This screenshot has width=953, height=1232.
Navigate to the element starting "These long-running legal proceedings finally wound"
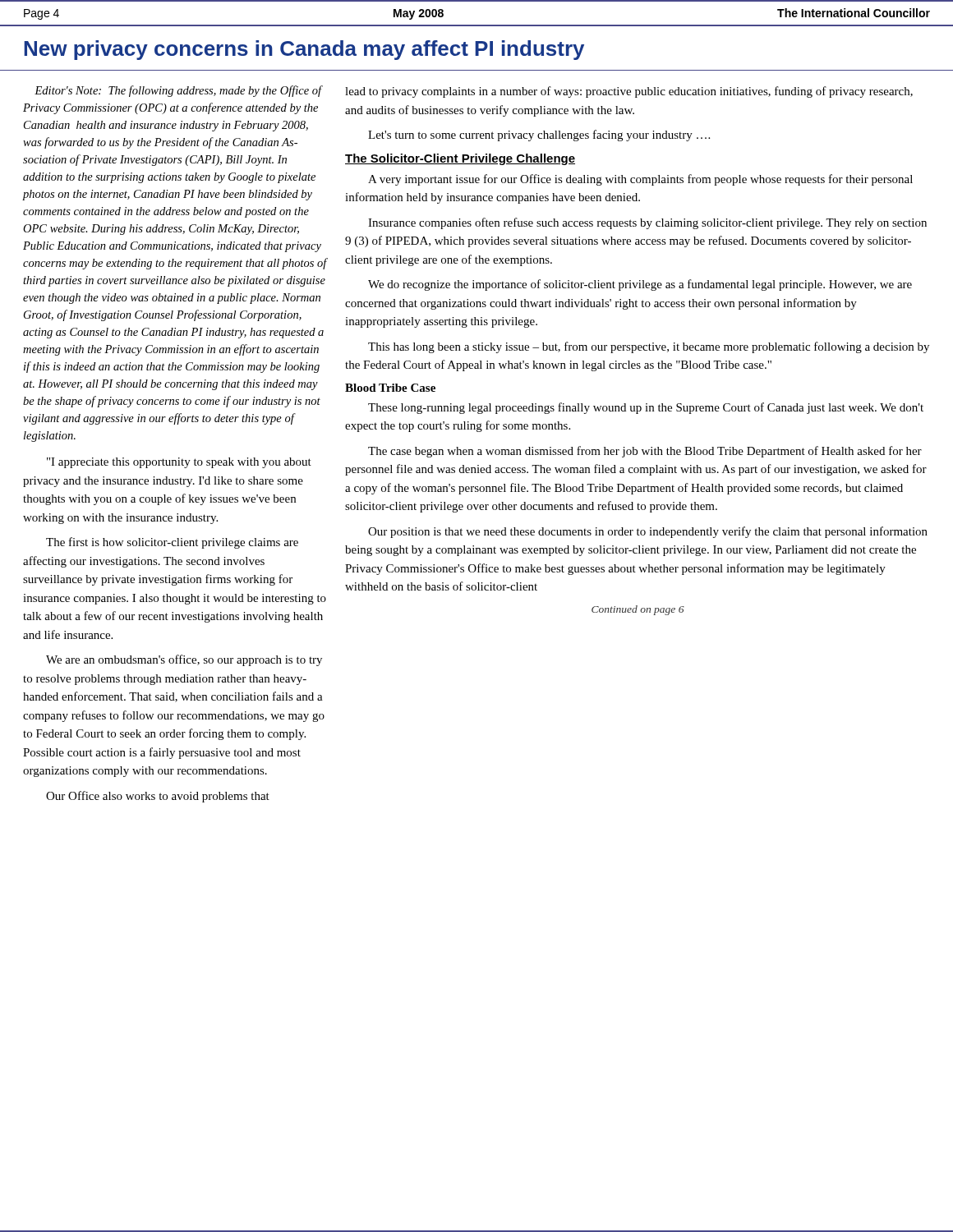point(638,497)
